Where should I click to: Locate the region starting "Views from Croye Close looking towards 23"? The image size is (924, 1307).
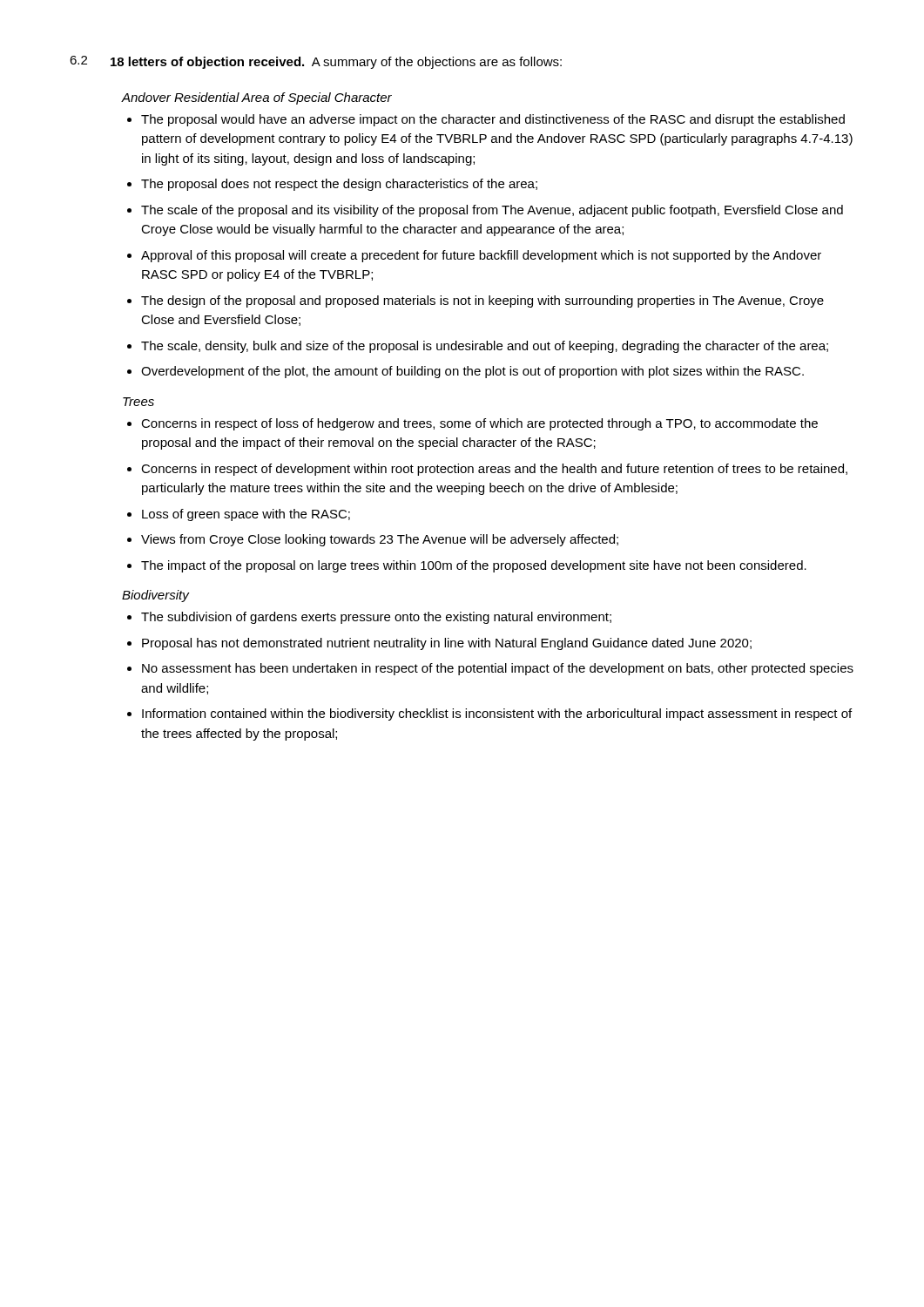pyautogui.click(x=380, y=539)
